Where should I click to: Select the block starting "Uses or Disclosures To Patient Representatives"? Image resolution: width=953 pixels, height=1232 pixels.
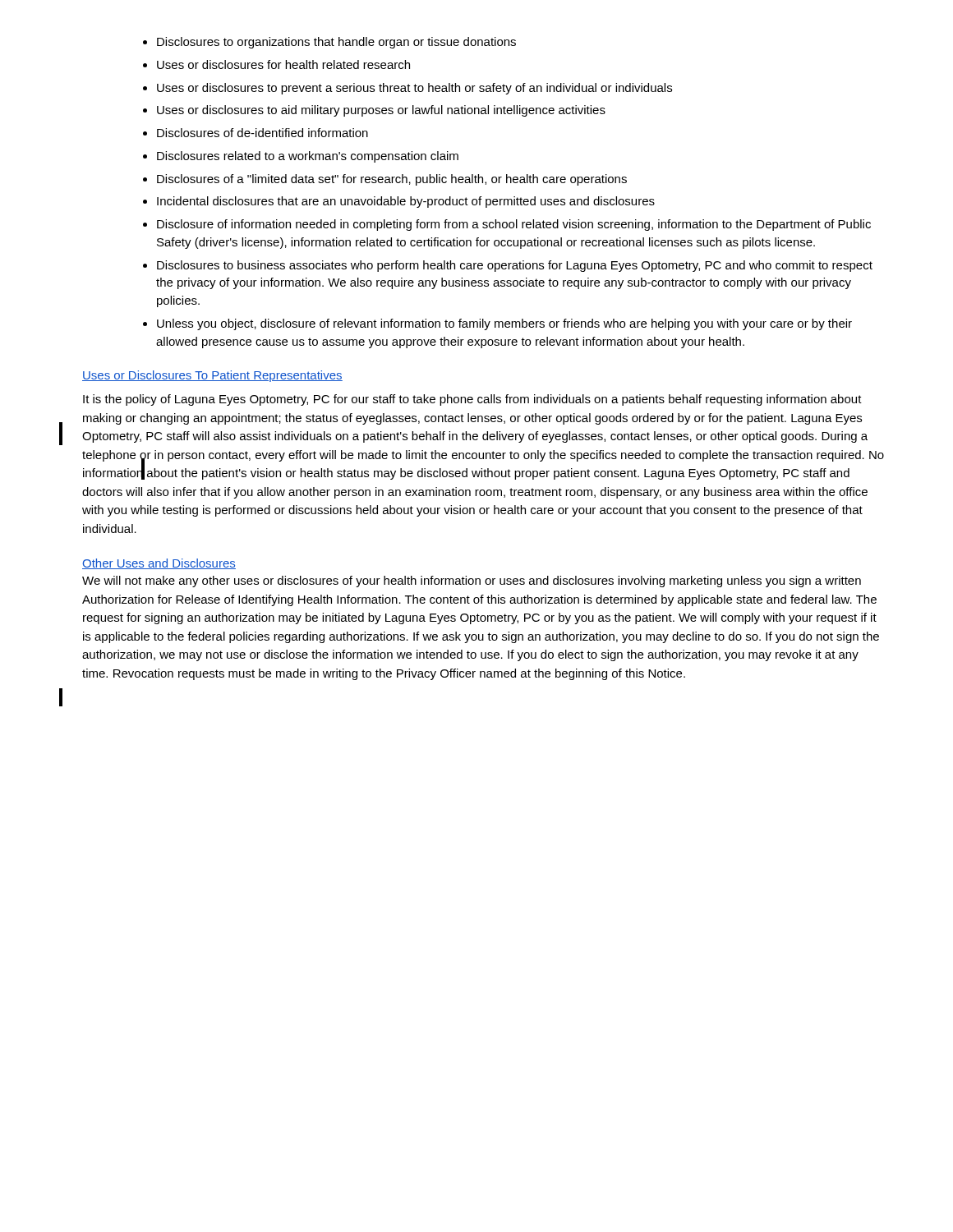coord(212,376)
